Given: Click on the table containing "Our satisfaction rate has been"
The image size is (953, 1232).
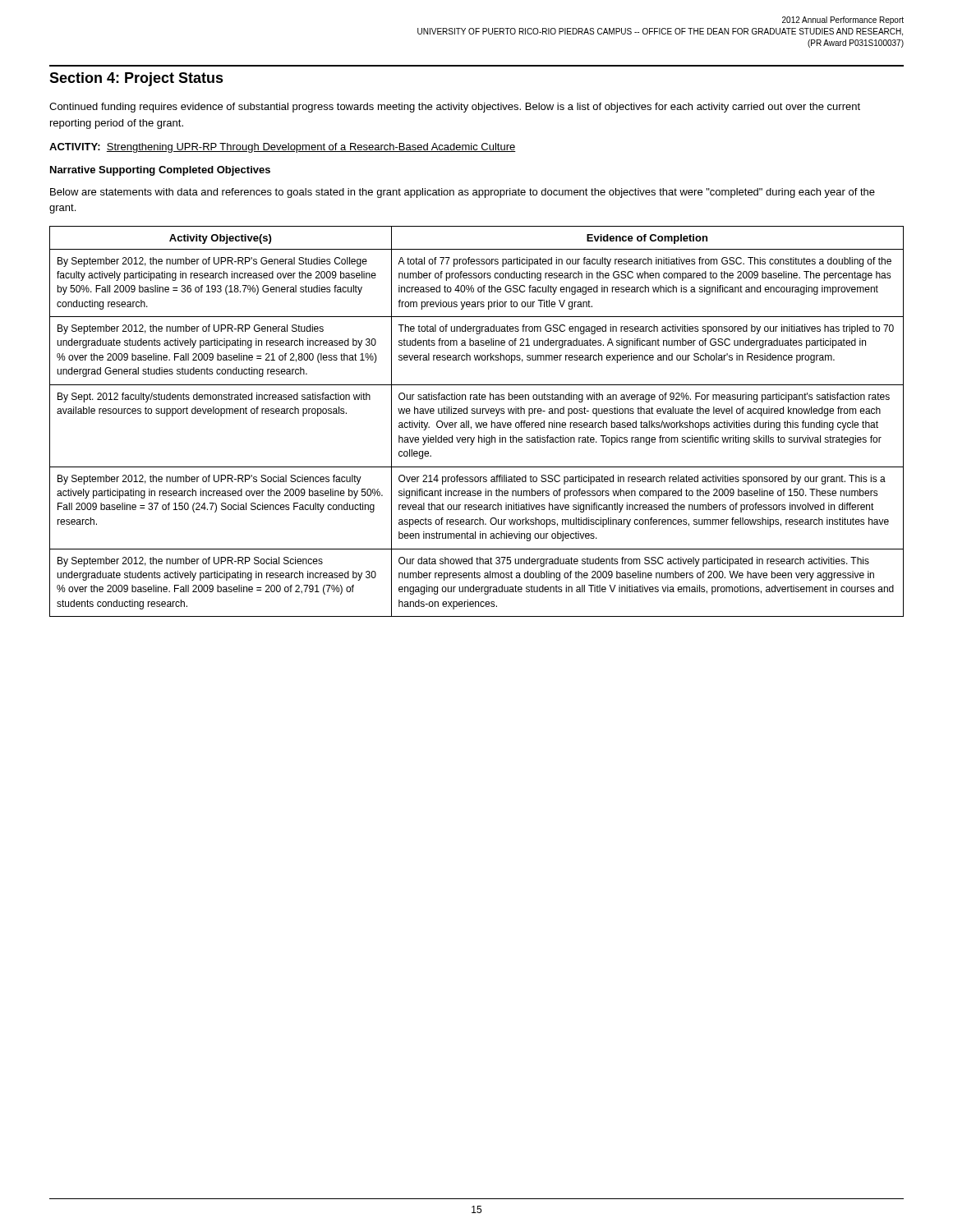Looking at the screenshot, I should point(476,421).
